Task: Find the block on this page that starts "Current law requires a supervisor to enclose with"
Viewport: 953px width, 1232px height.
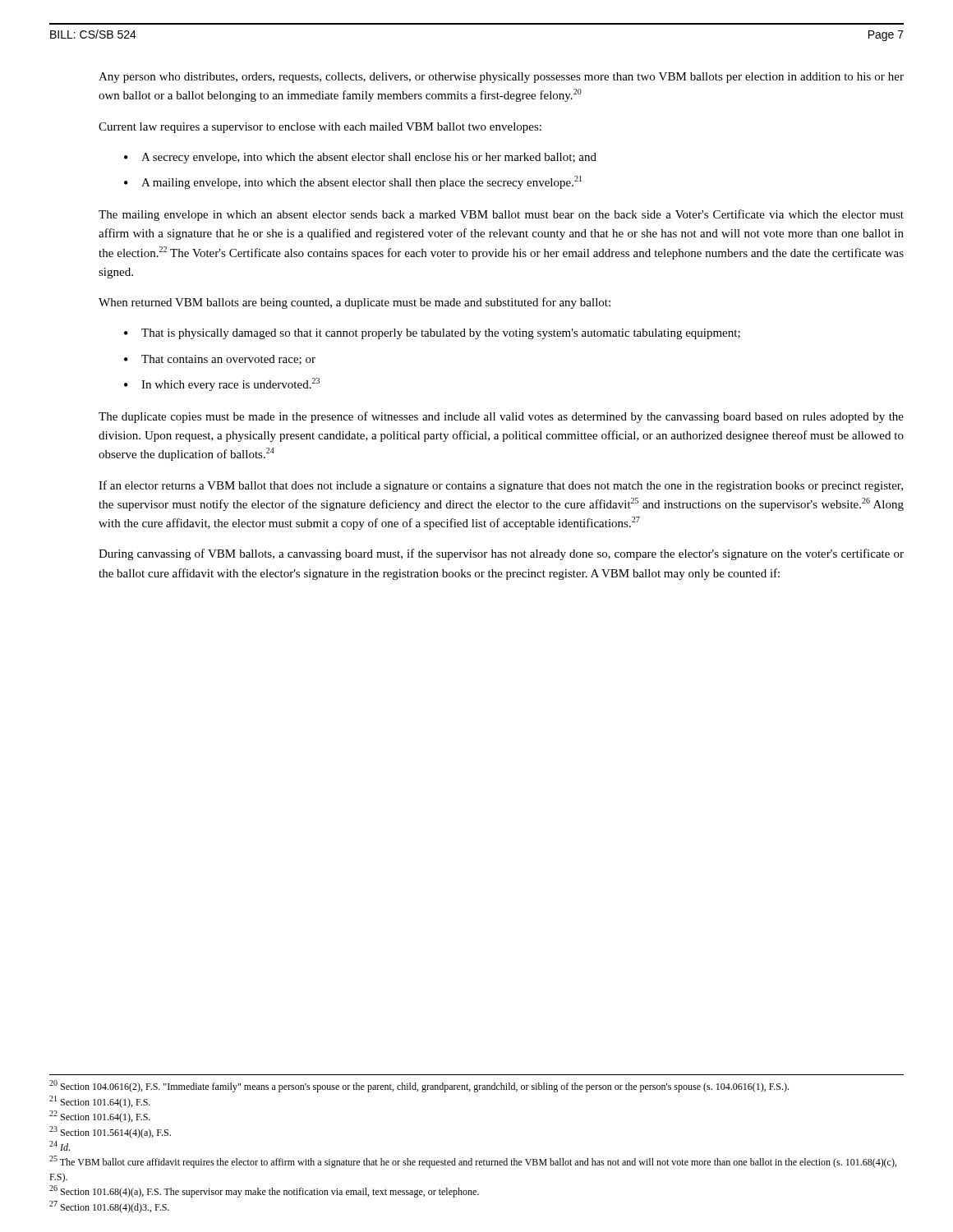Action: [x=320, y=126]
